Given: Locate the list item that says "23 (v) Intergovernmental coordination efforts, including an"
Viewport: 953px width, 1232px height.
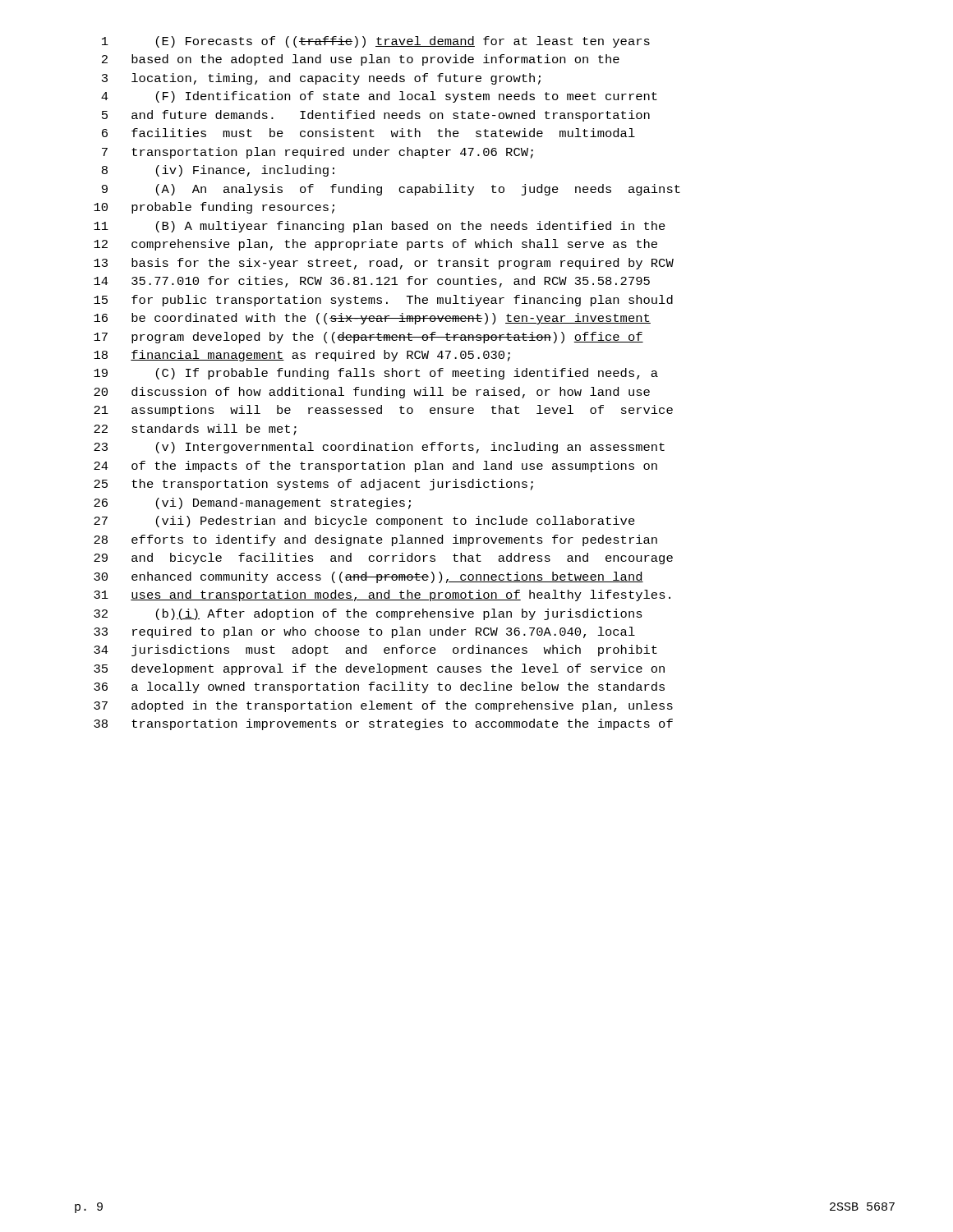Looking at the screenshot, I should (x=485, y=448).
